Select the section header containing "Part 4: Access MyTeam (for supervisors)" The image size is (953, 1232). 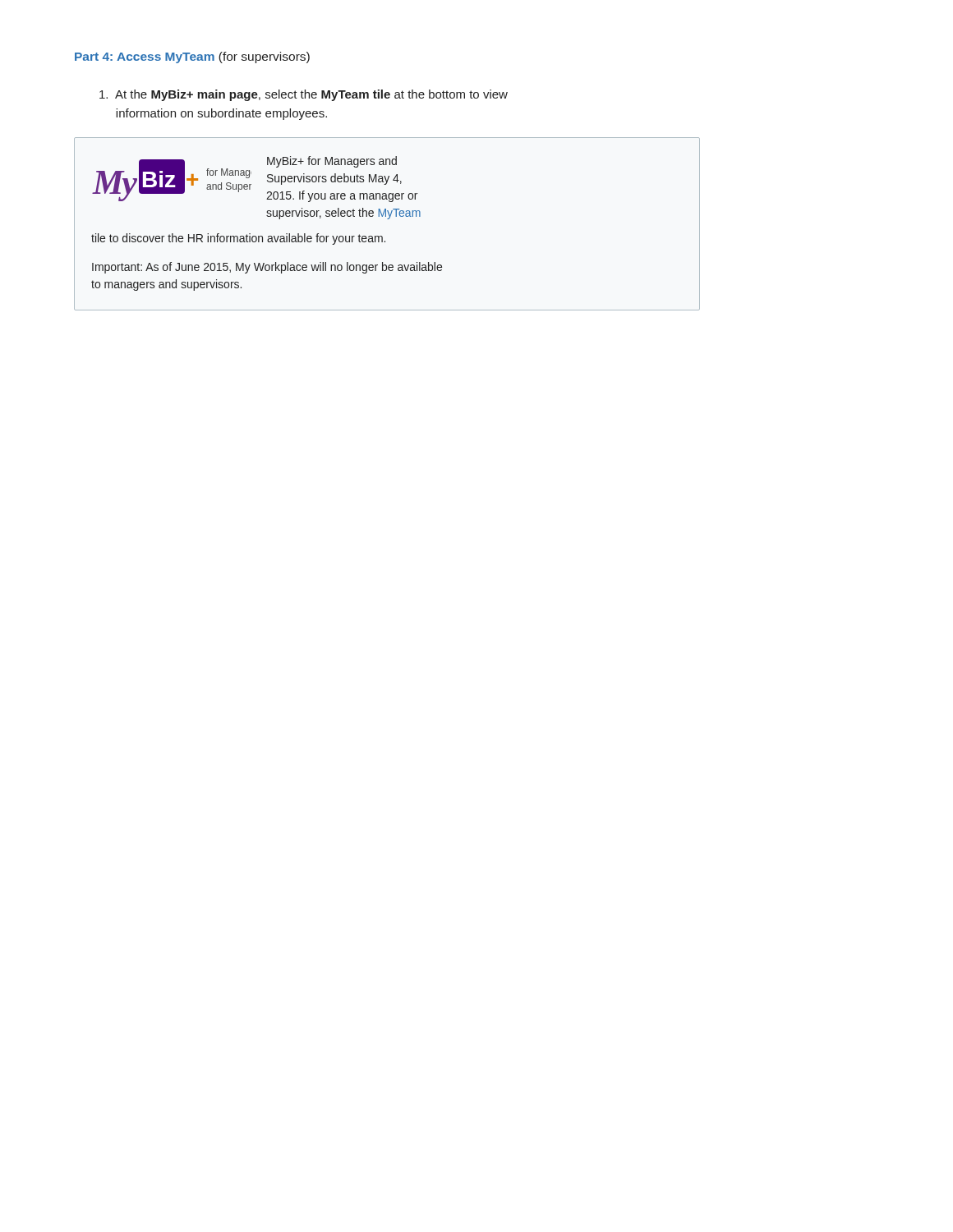coord(192,56)
